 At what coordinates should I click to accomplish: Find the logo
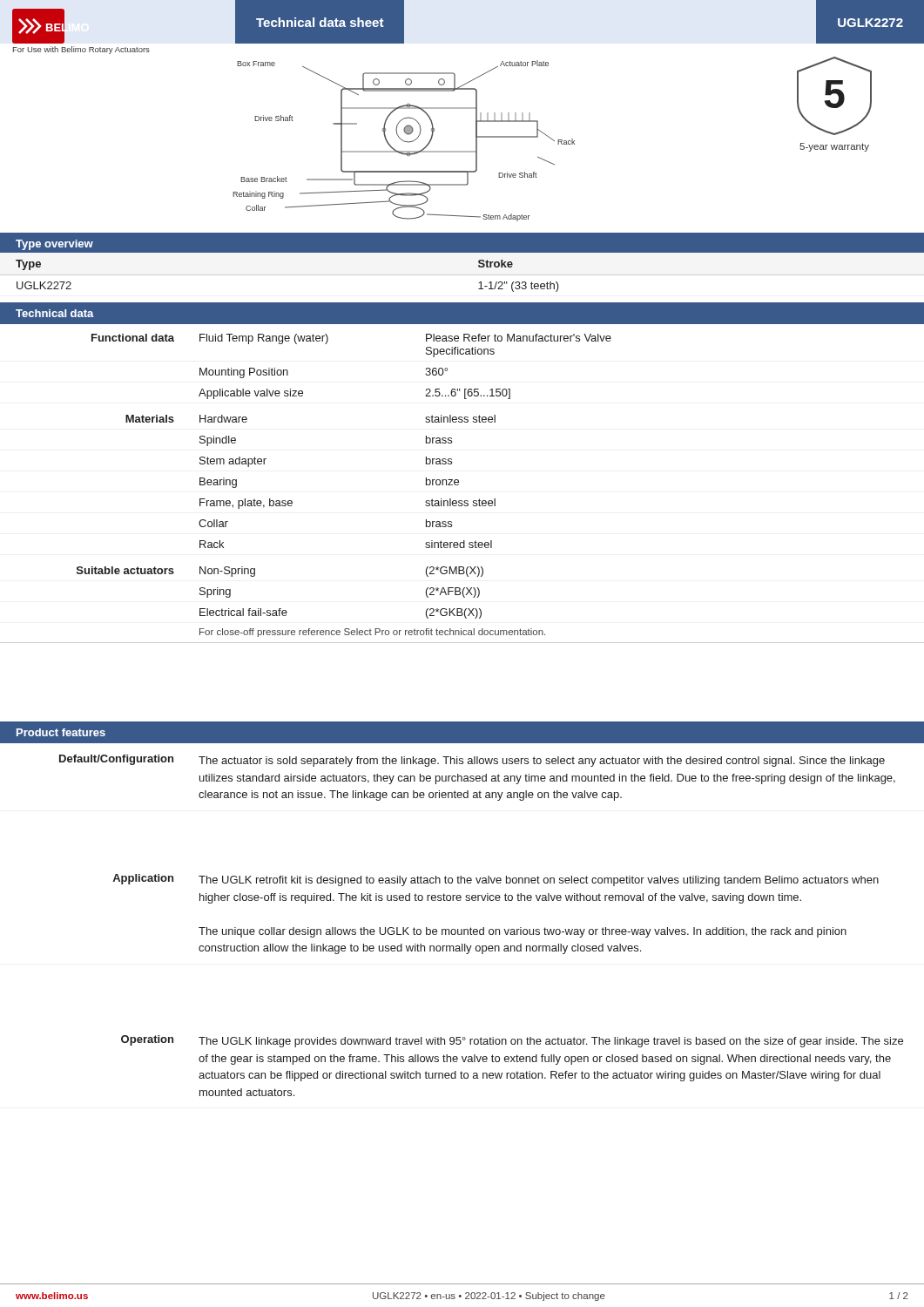coord(108,34)
